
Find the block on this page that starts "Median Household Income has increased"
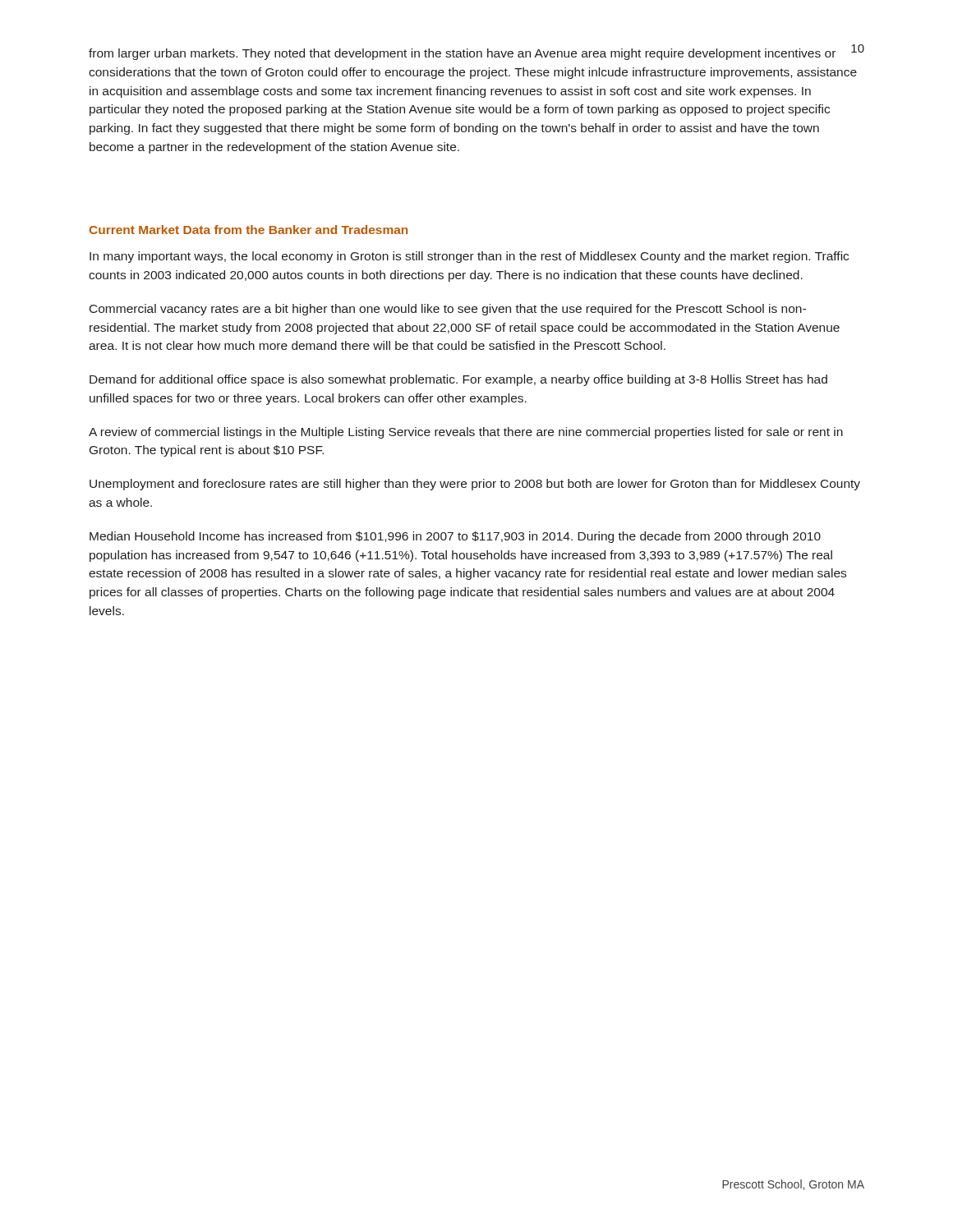click(x=468, y=573)
